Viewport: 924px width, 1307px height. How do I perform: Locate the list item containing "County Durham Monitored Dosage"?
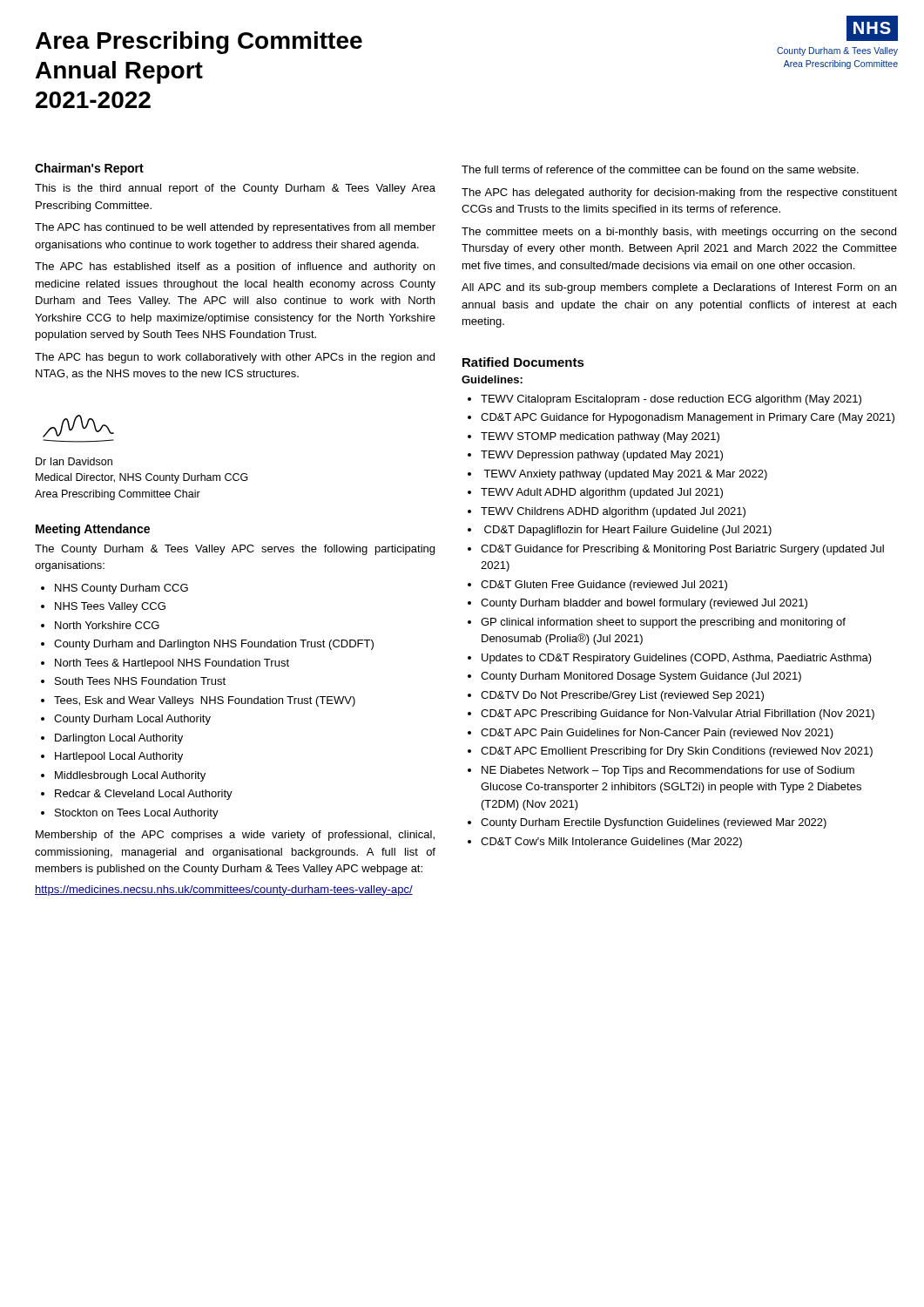(641, 676)
